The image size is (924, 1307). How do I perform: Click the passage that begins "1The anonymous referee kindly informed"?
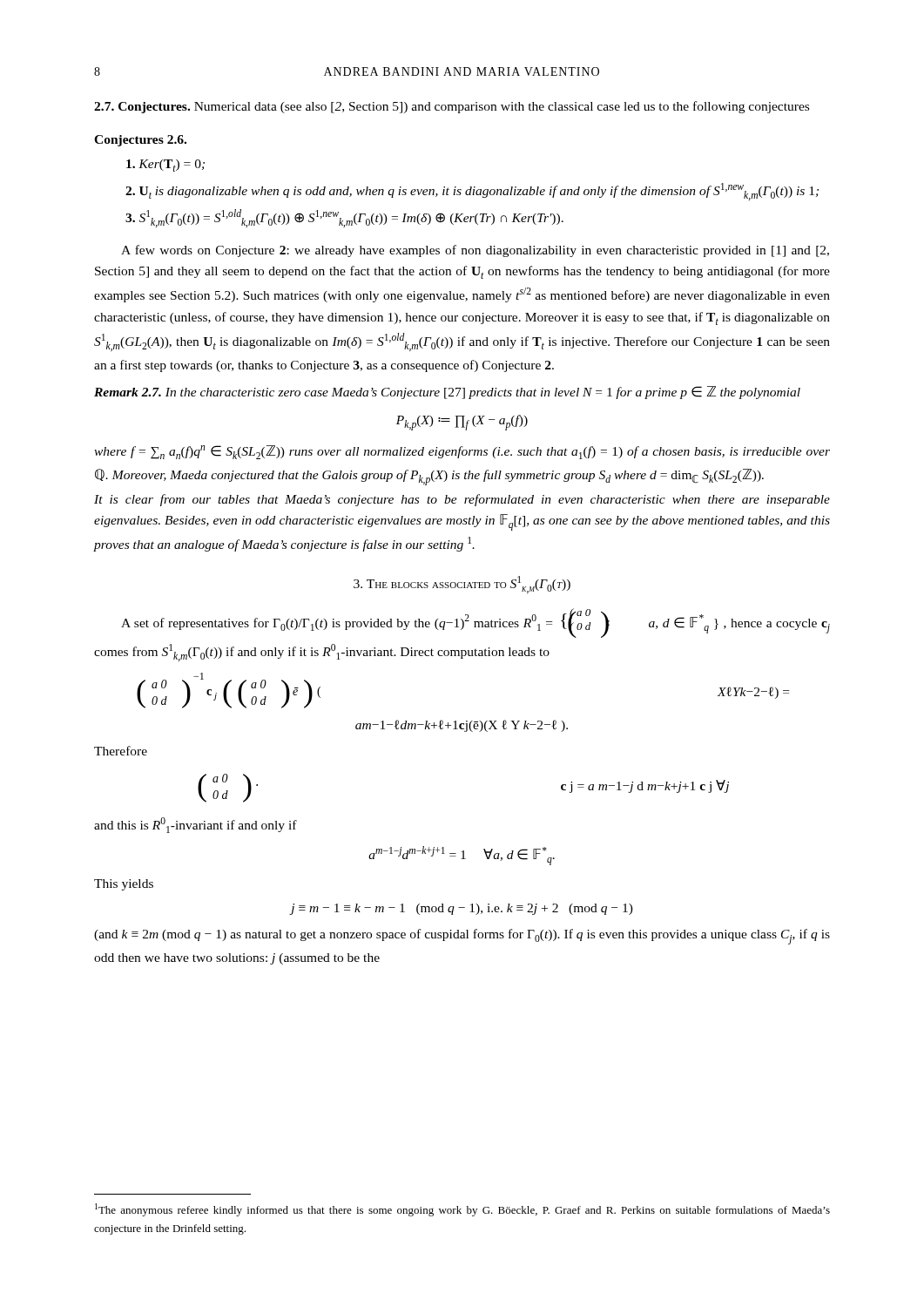coord(462,1218)
